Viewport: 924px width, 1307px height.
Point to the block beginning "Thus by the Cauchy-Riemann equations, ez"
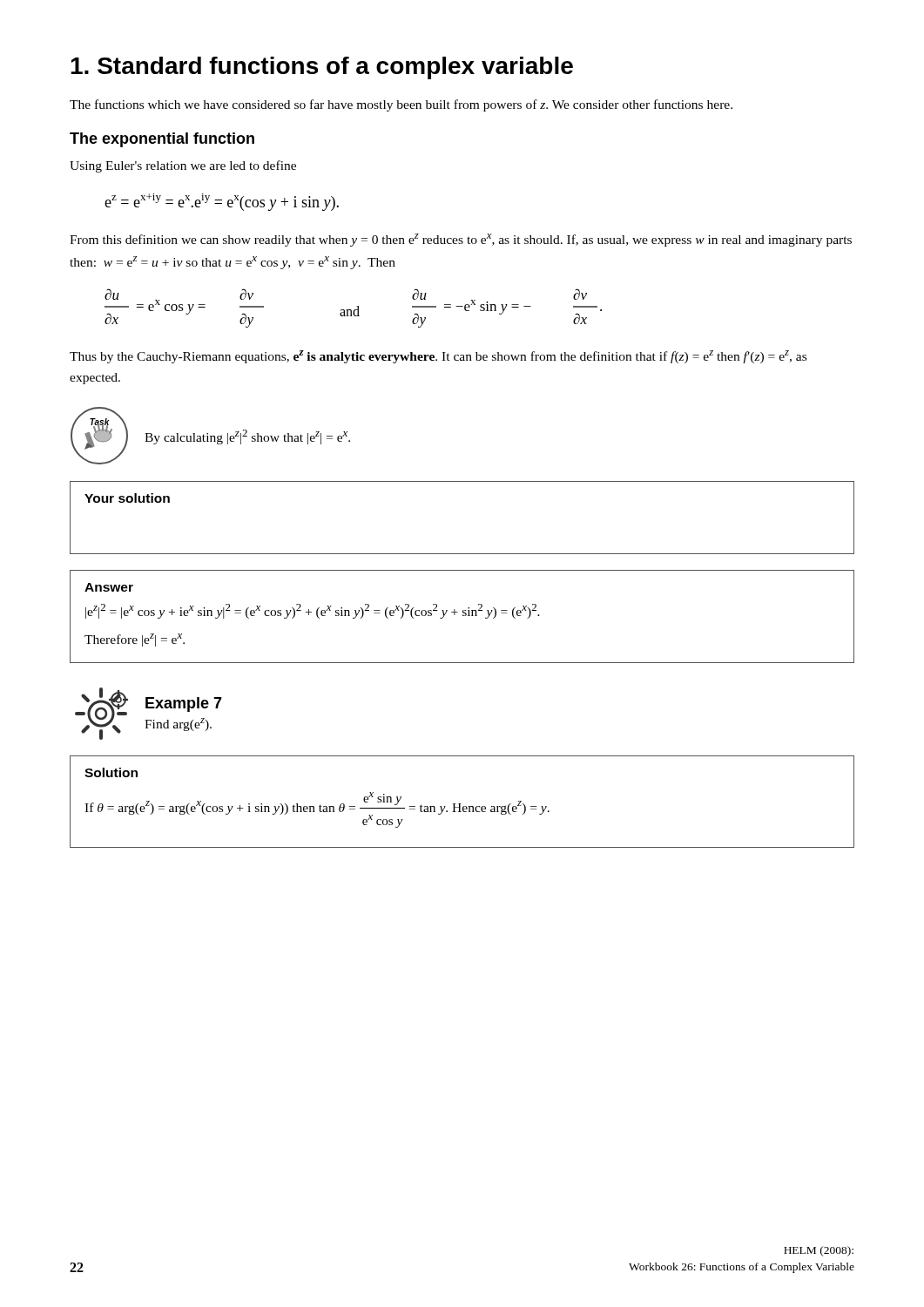tap(462, 365)
